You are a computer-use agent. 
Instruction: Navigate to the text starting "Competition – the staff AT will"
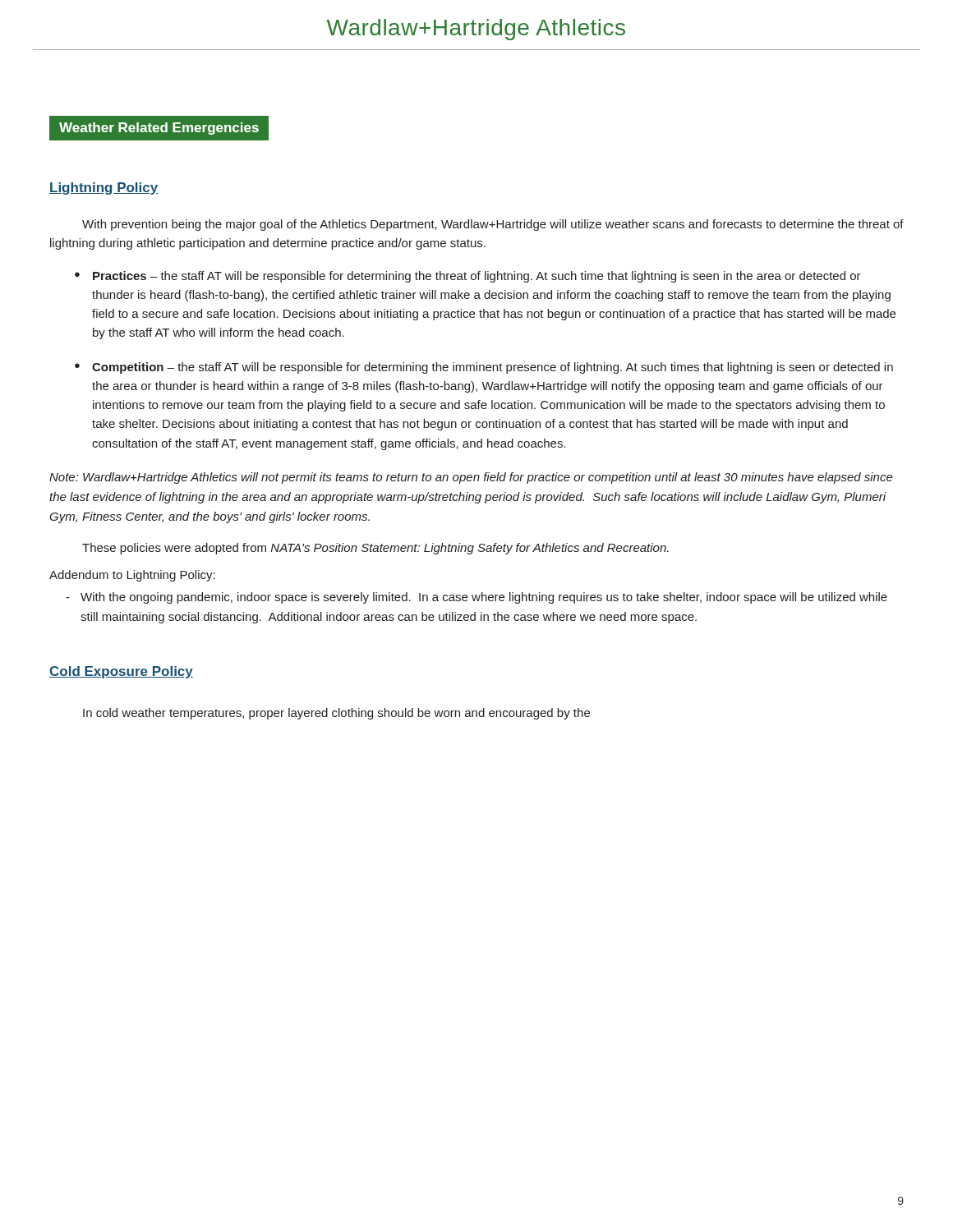[493, 405]
